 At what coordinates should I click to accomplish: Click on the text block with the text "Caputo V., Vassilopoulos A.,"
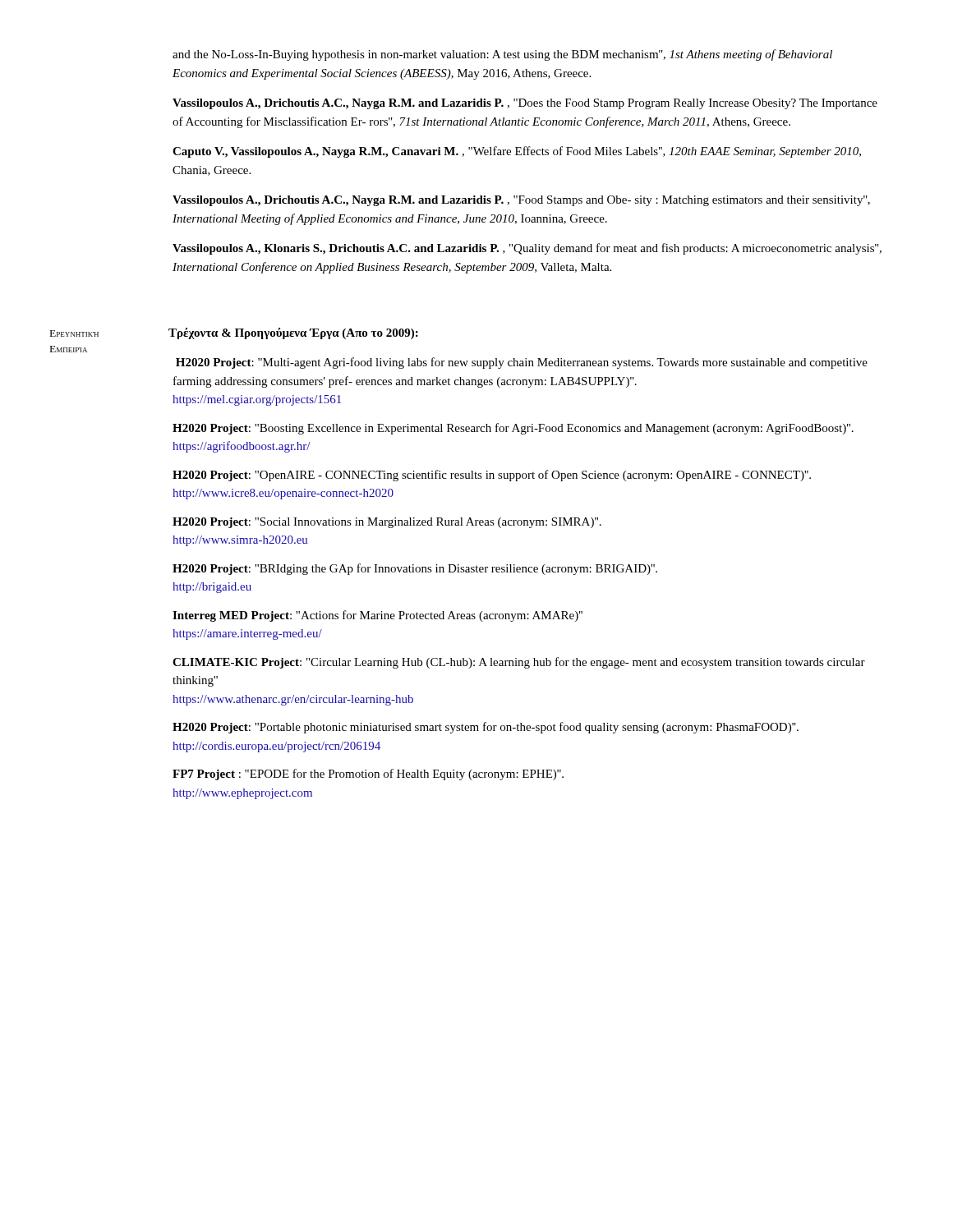[x=517, y=160]
